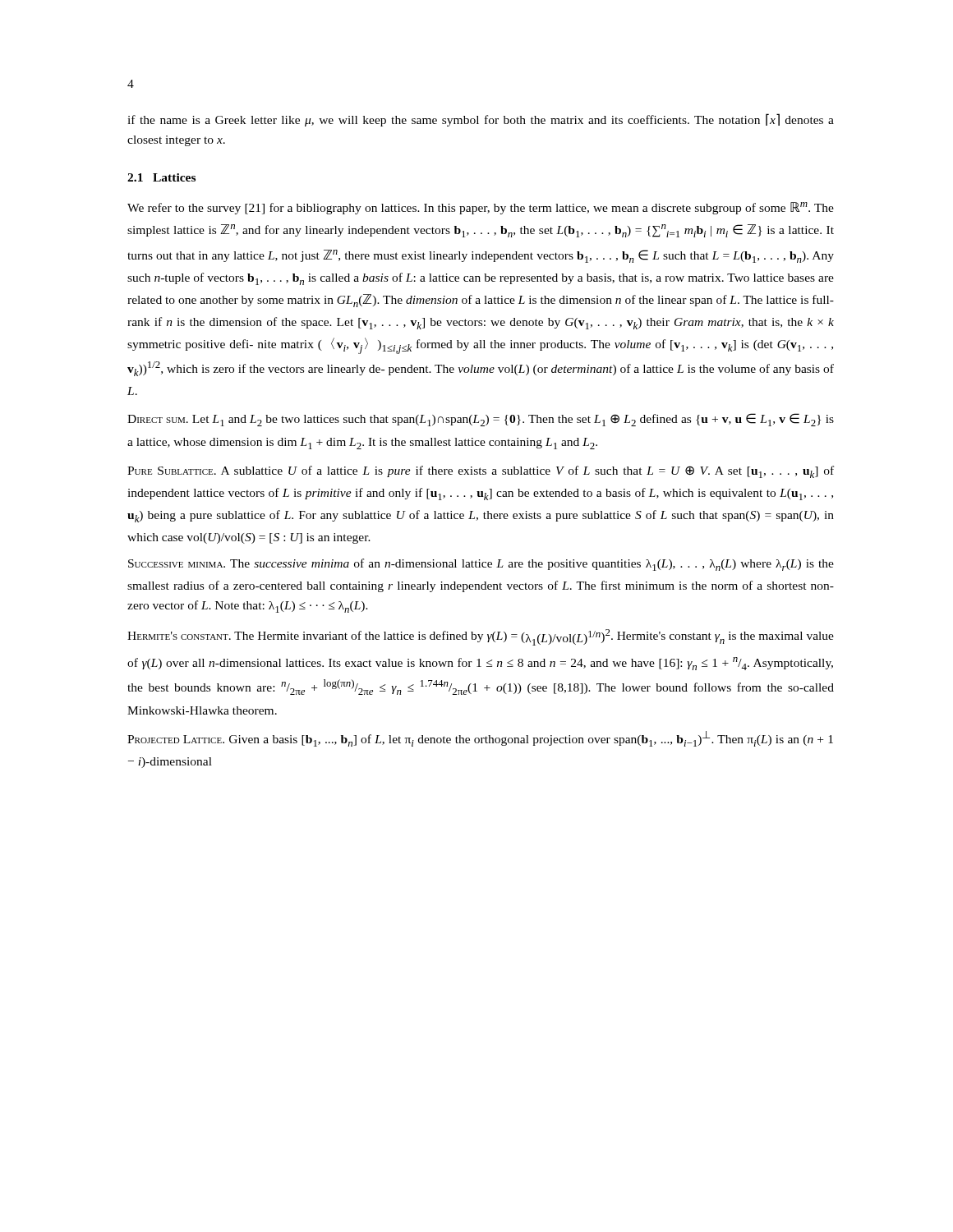The height and width of the screenshot is (1232, 953).
Task: Select the text block containing "Projected Lattice. Given a basis"
Action: 481,748
